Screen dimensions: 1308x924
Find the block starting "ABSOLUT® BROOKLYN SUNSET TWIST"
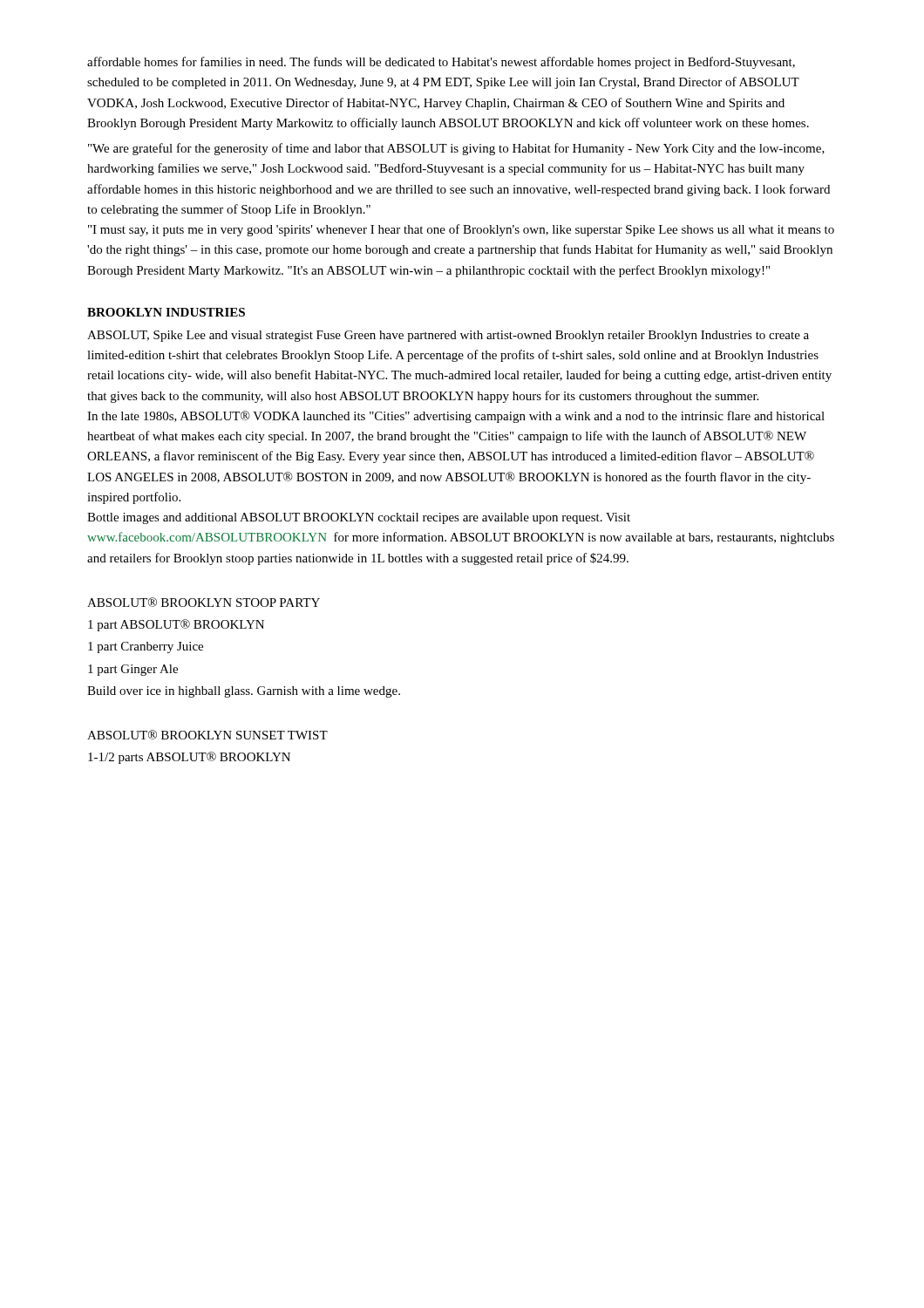207,735
